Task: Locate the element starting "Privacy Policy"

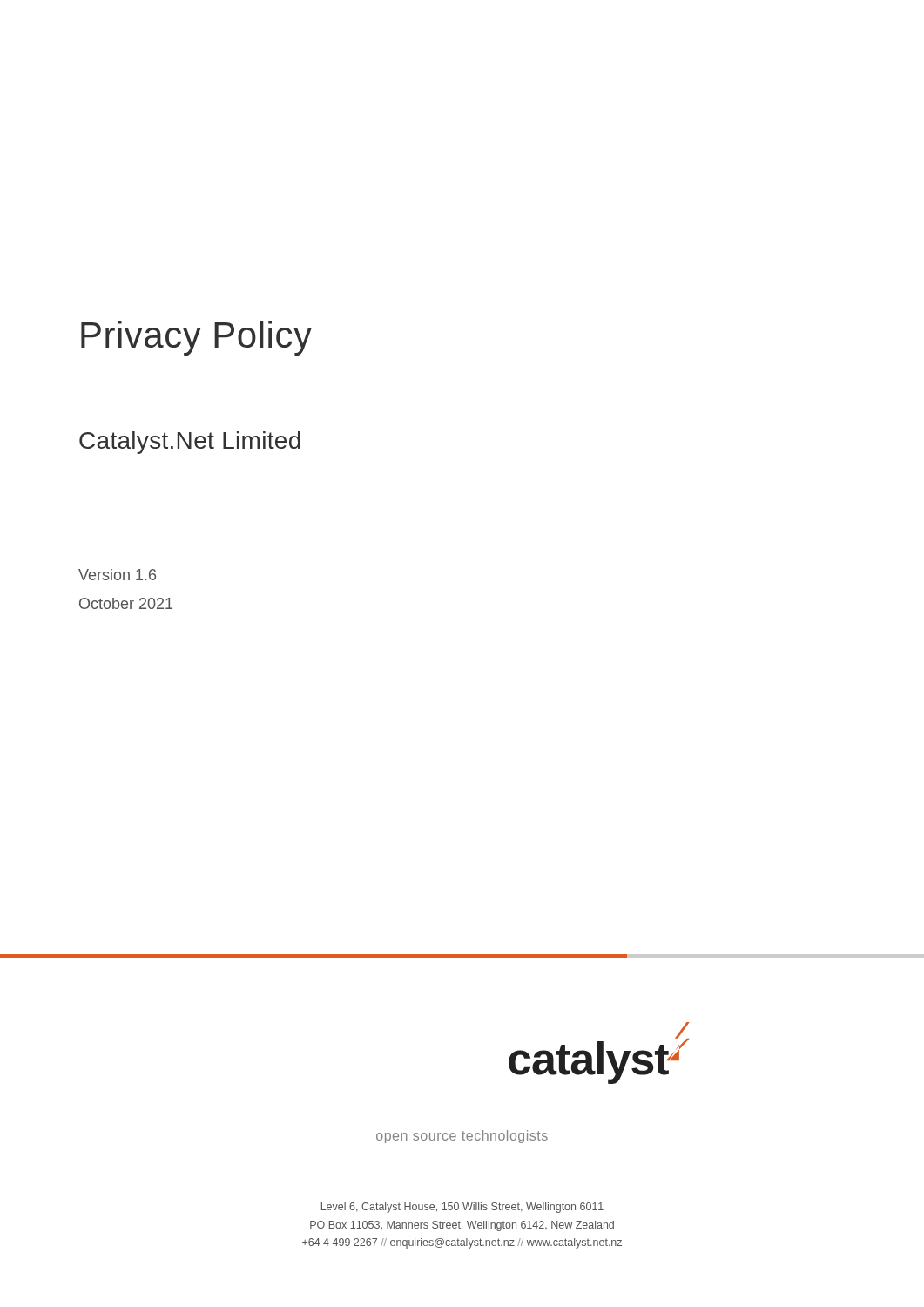Action: (195, 336)
